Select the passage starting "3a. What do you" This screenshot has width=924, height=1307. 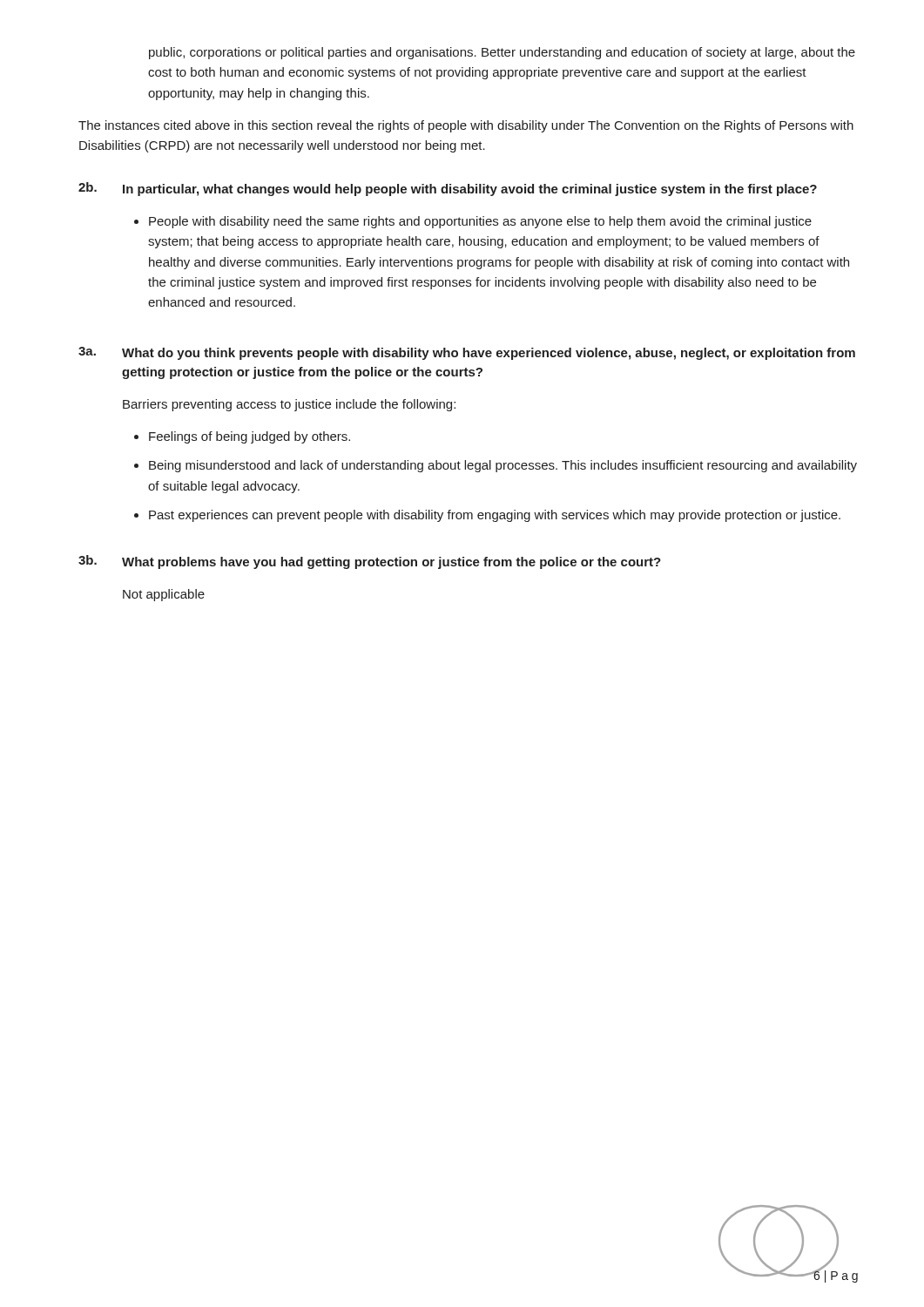coord(469,362)
